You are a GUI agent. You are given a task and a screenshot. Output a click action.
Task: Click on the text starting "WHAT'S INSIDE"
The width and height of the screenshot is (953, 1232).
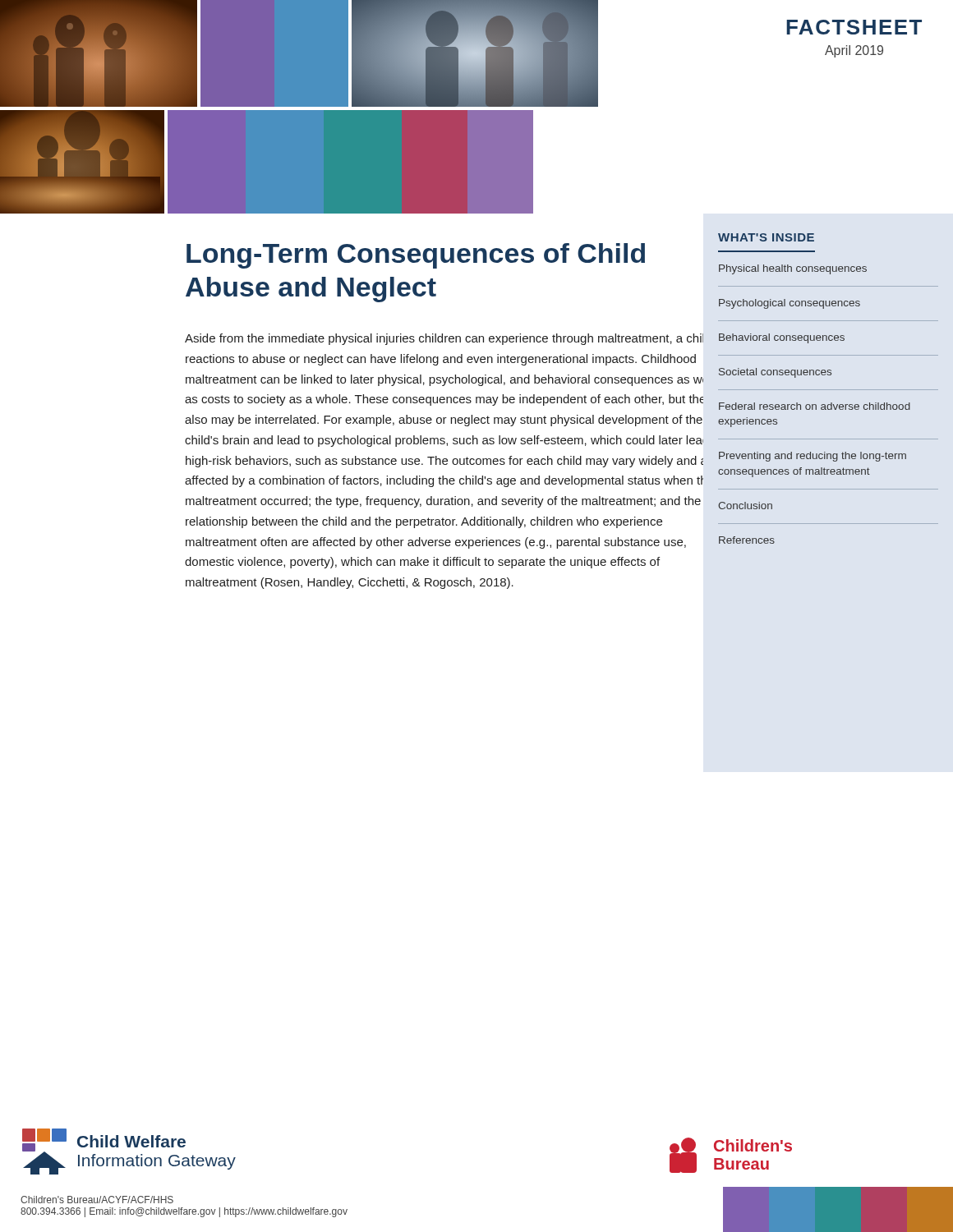pyautogui.click(x=767, y=237)
